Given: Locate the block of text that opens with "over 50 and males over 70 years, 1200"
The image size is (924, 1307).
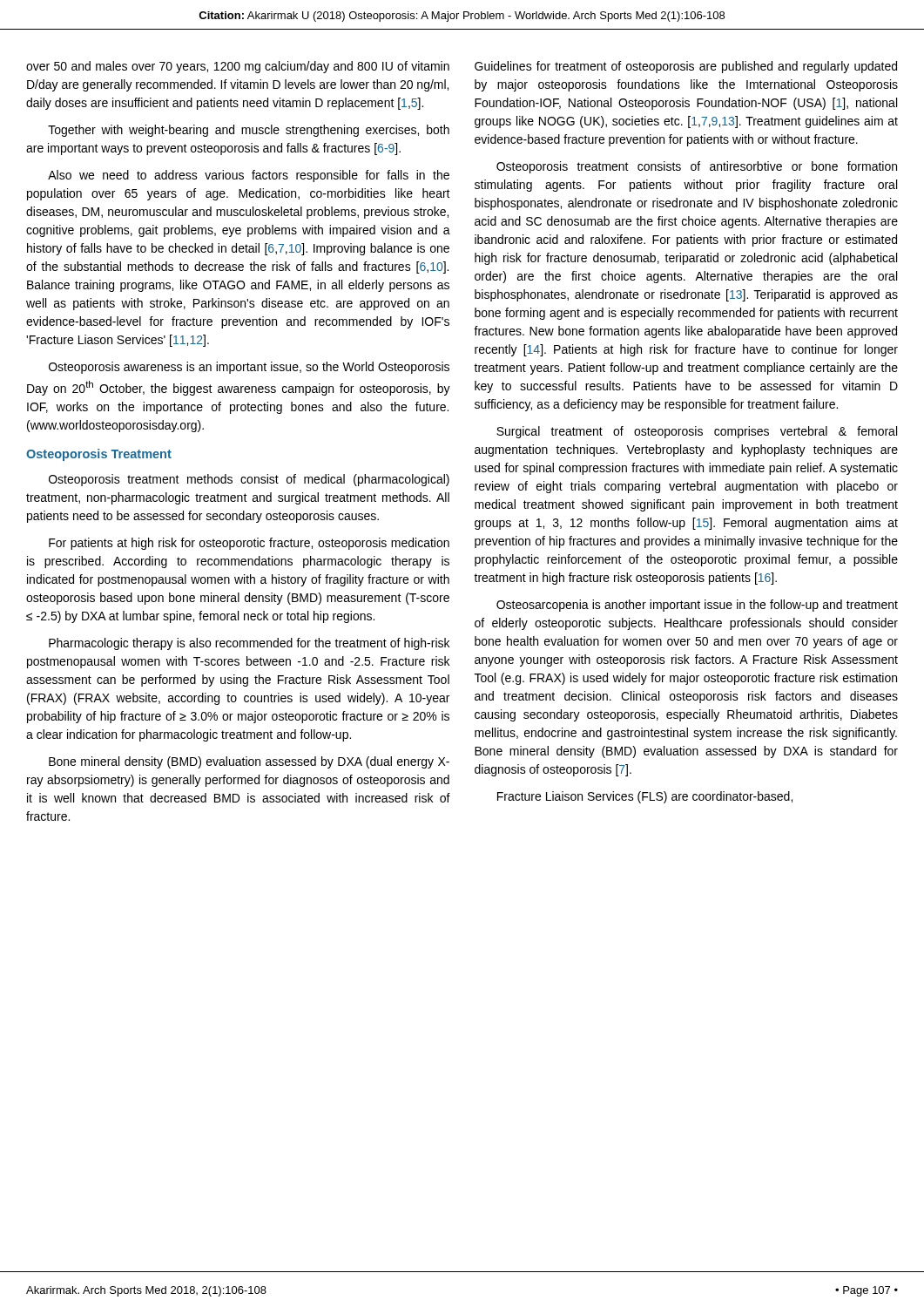Looking at the screenshot, I should pos(238,67).
